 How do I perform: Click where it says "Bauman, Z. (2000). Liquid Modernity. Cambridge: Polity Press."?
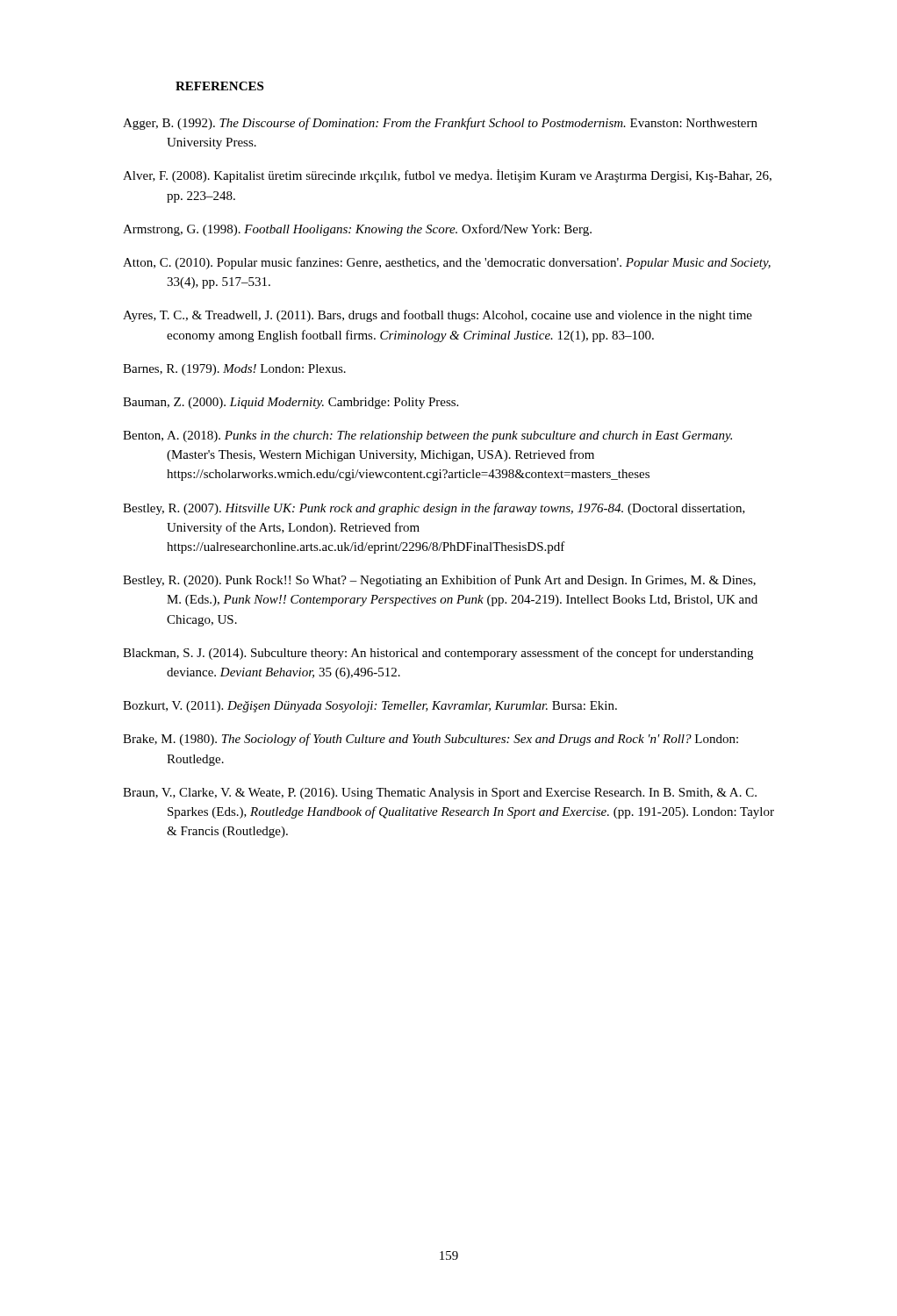click(x=291, y=402)
